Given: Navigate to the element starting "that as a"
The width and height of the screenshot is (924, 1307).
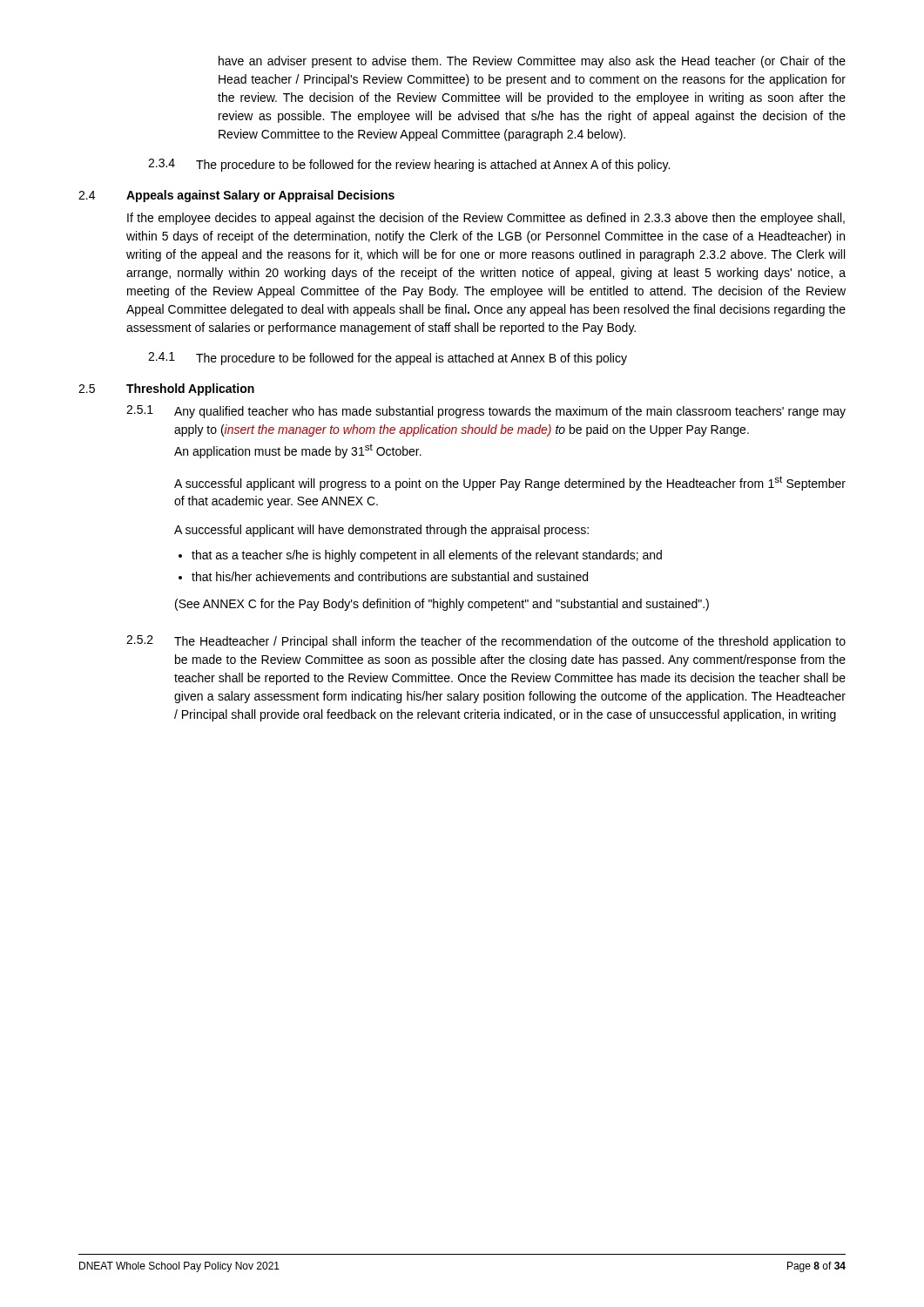Looking at the screenshot, I should point(427,555).
